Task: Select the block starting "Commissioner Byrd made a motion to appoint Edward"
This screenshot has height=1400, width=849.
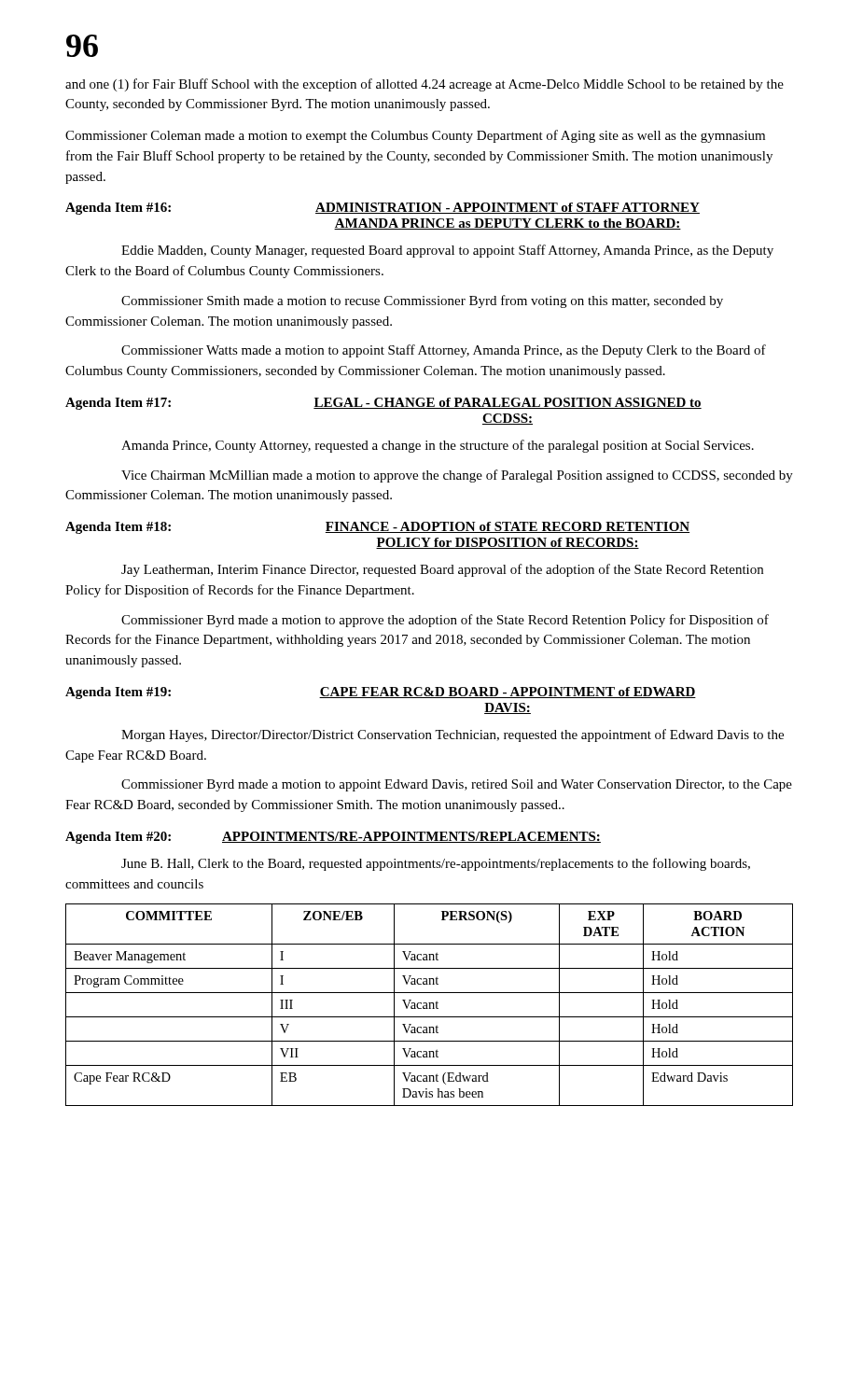Action: click(429, 794)
